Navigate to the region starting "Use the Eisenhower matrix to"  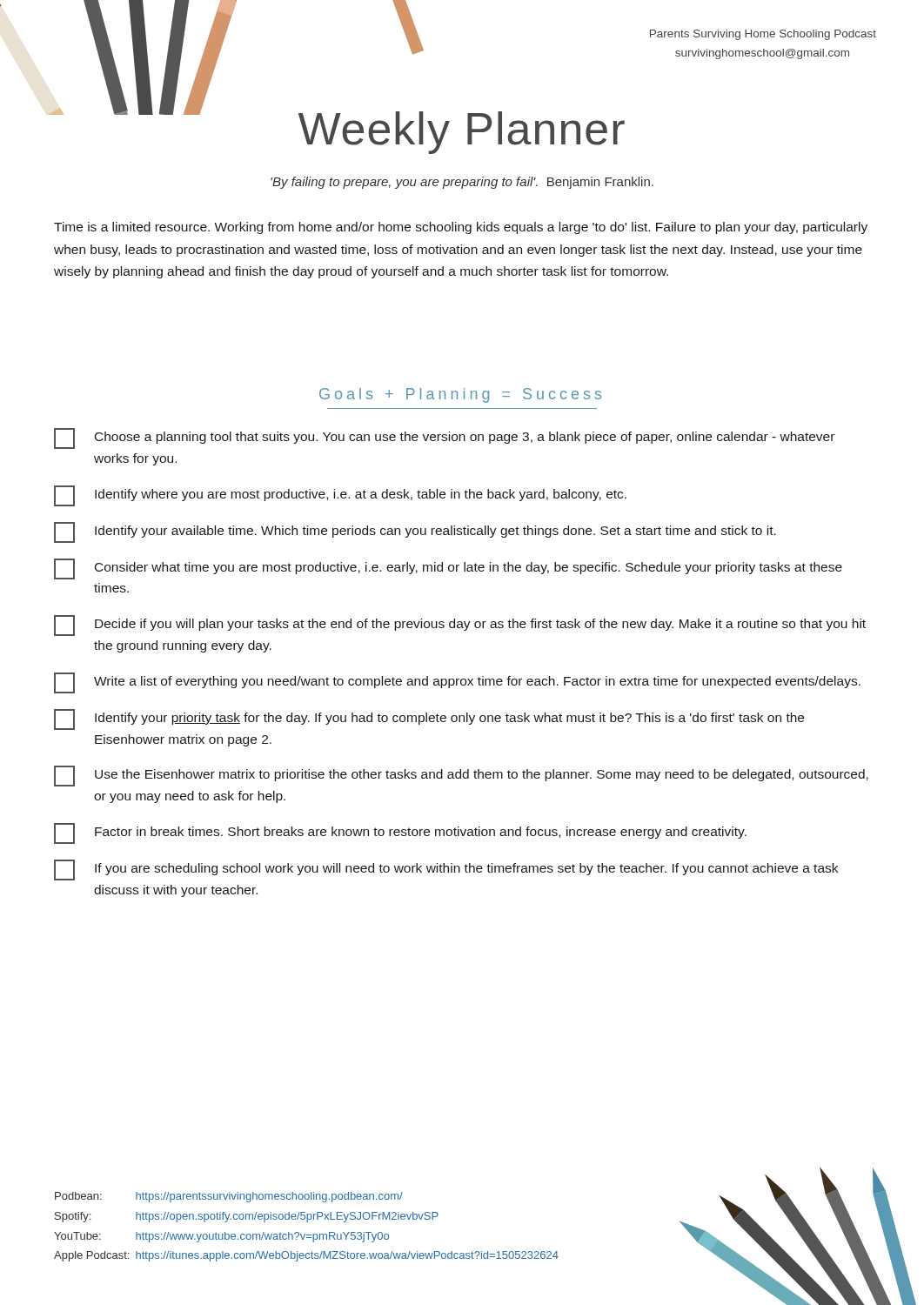tap(462, 786)
